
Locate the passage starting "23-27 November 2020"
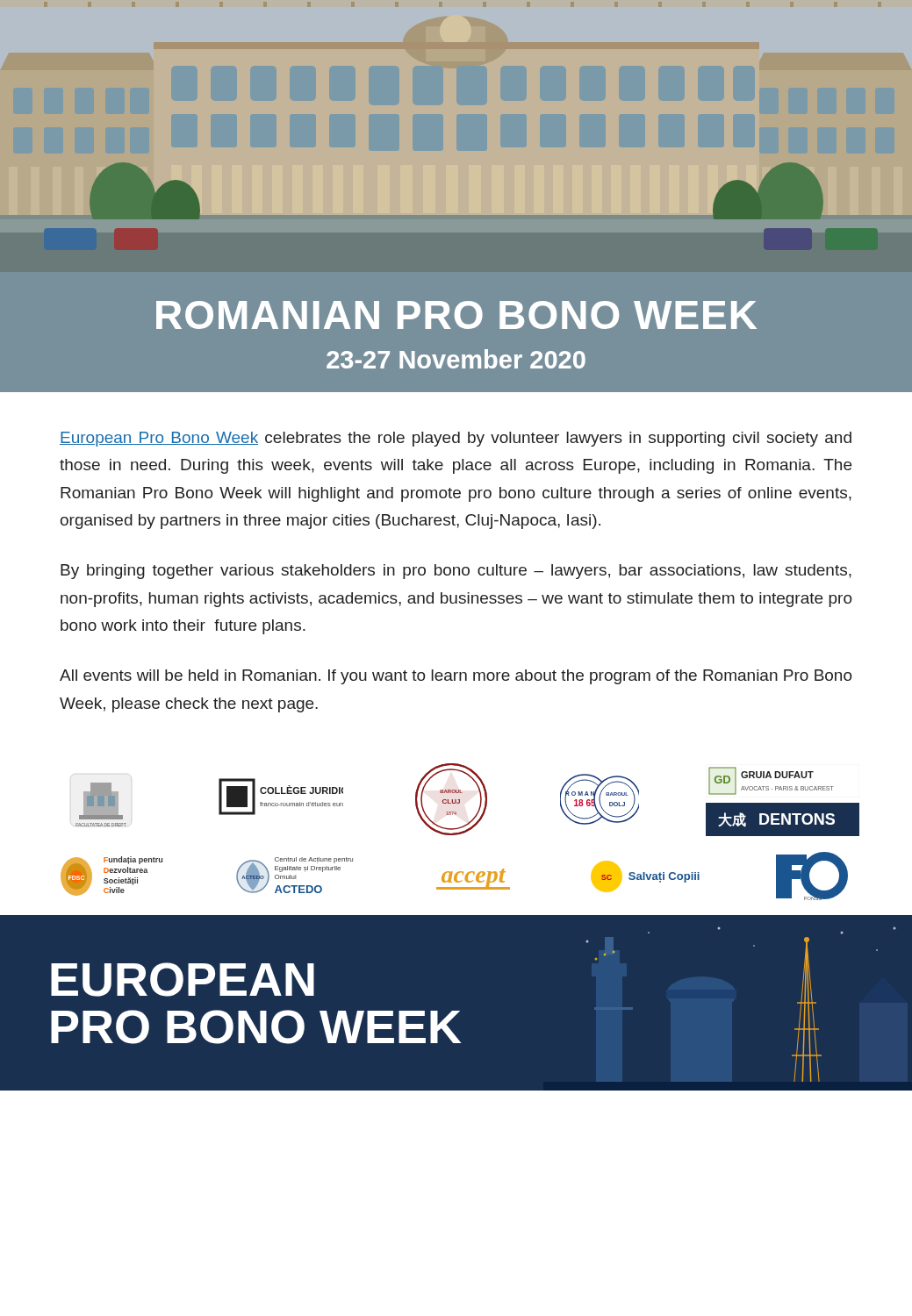tap(456, 360)
